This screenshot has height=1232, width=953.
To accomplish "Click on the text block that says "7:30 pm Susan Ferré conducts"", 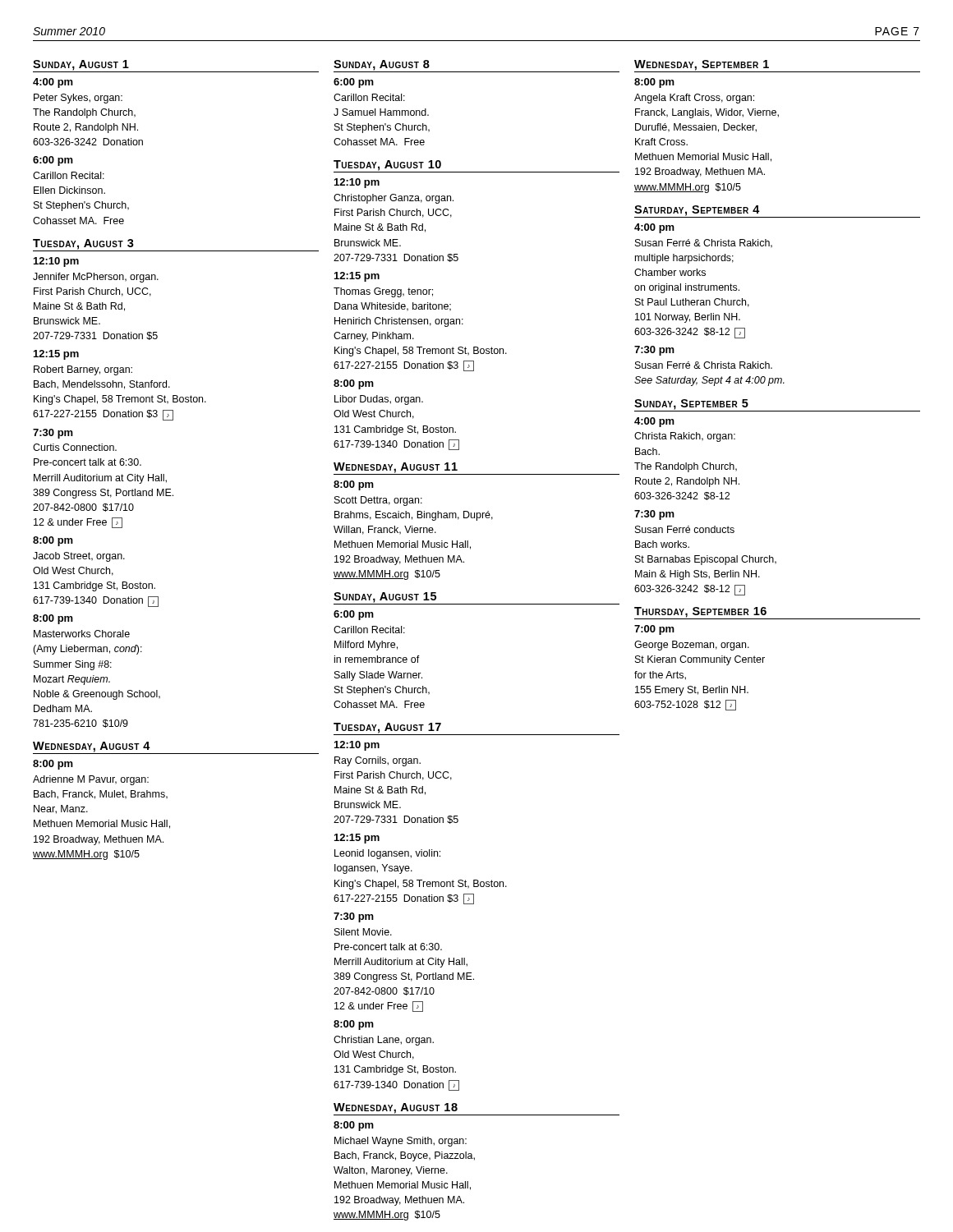I will pos(706,551).
